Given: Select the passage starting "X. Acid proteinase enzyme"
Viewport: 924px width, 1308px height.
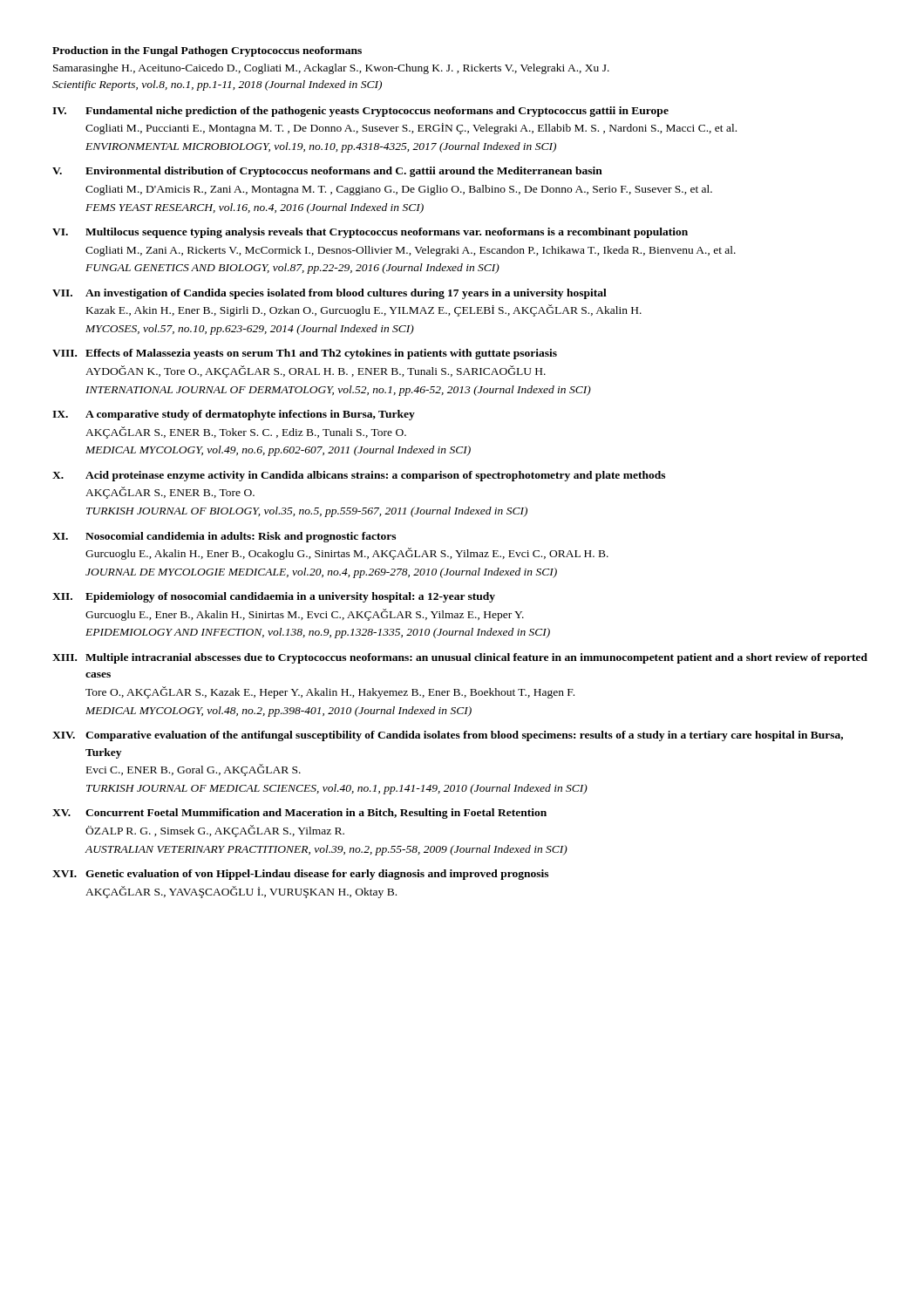Looking at the screenshot, I should (x=359, y=476).
